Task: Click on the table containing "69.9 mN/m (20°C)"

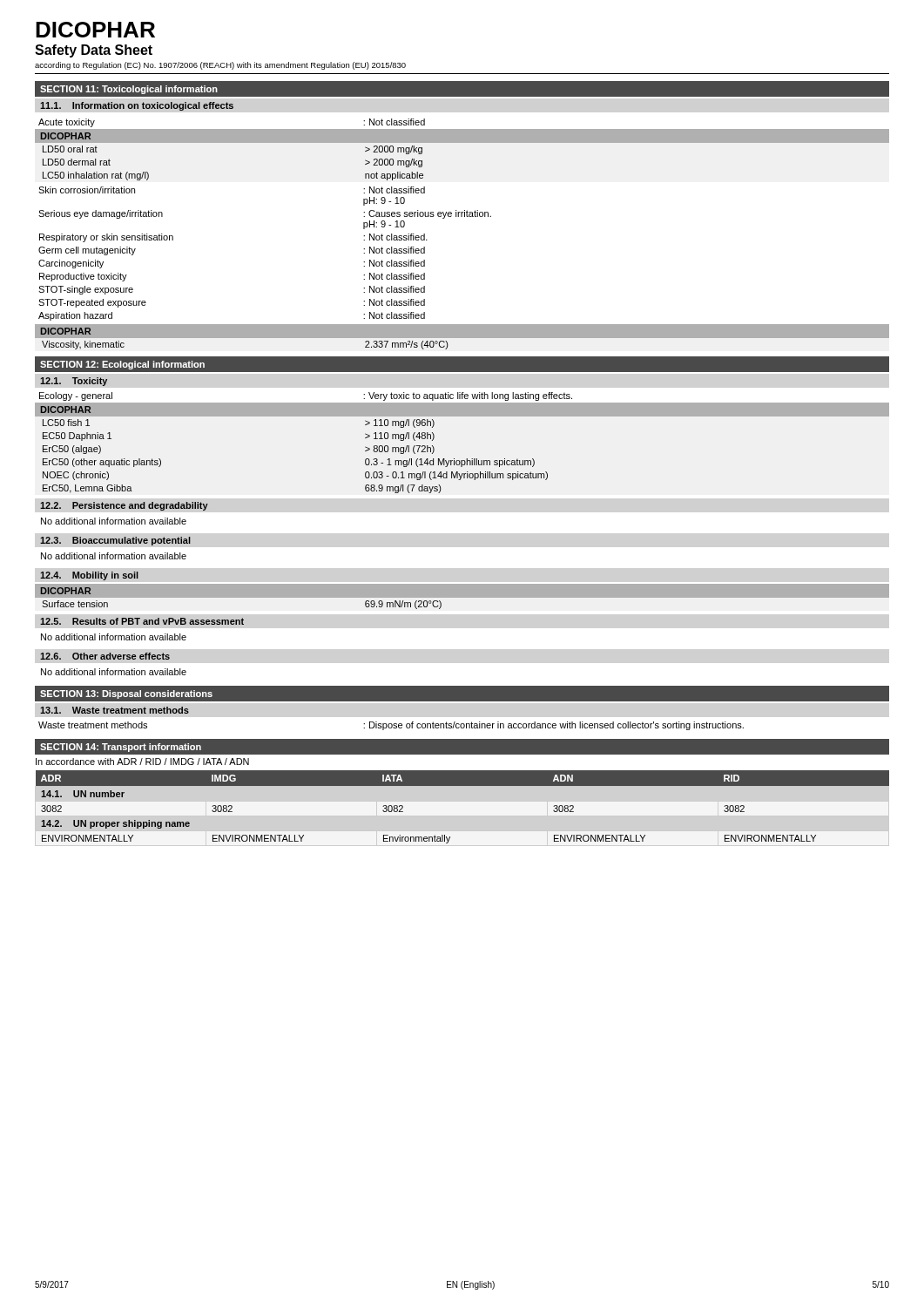Action: tap(462, 597)
